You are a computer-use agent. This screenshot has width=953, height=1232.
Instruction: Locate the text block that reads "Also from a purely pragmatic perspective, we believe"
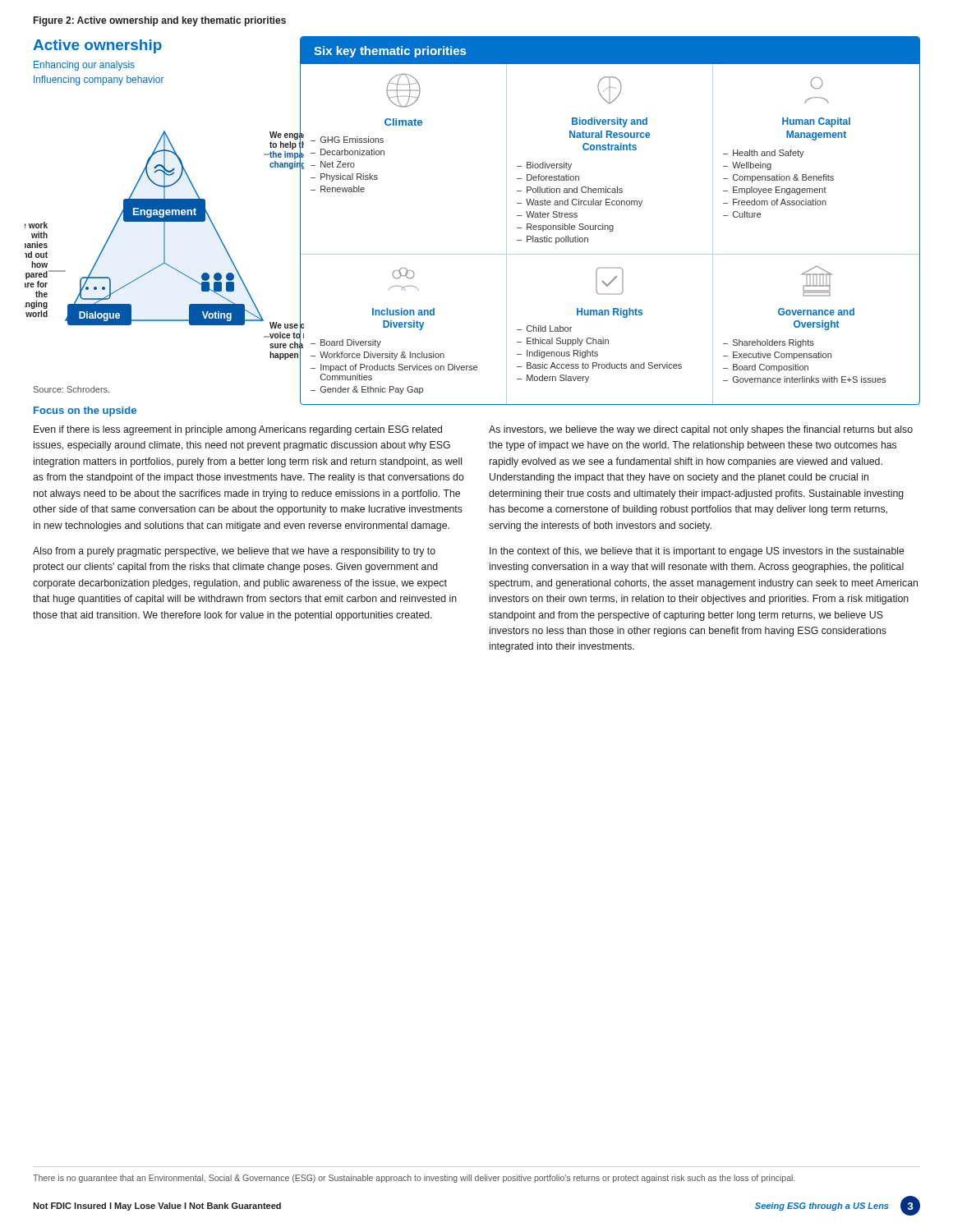[x=249, y=584]
